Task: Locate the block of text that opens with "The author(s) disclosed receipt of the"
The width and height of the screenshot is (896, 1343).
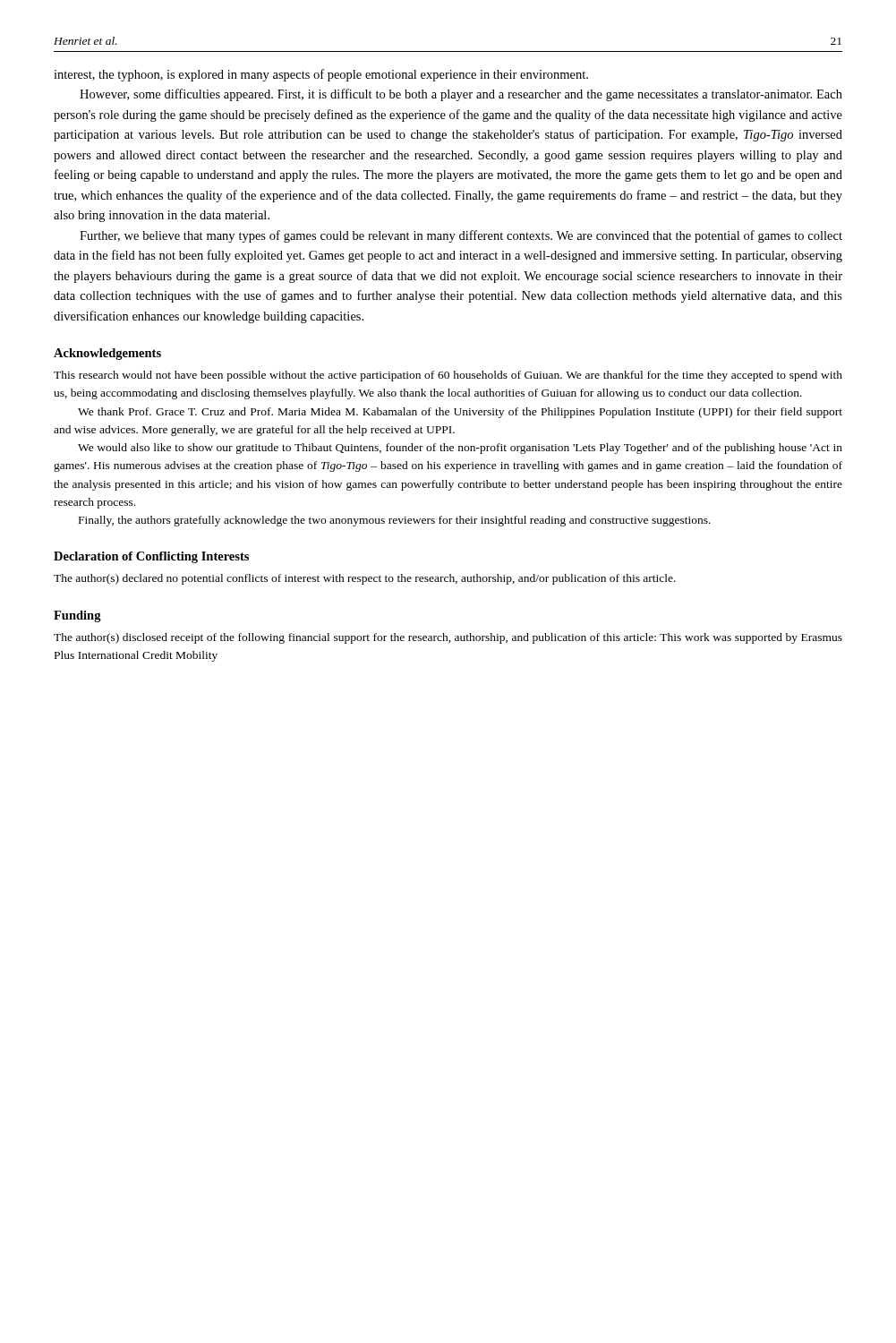Action: tap(448, 646)
